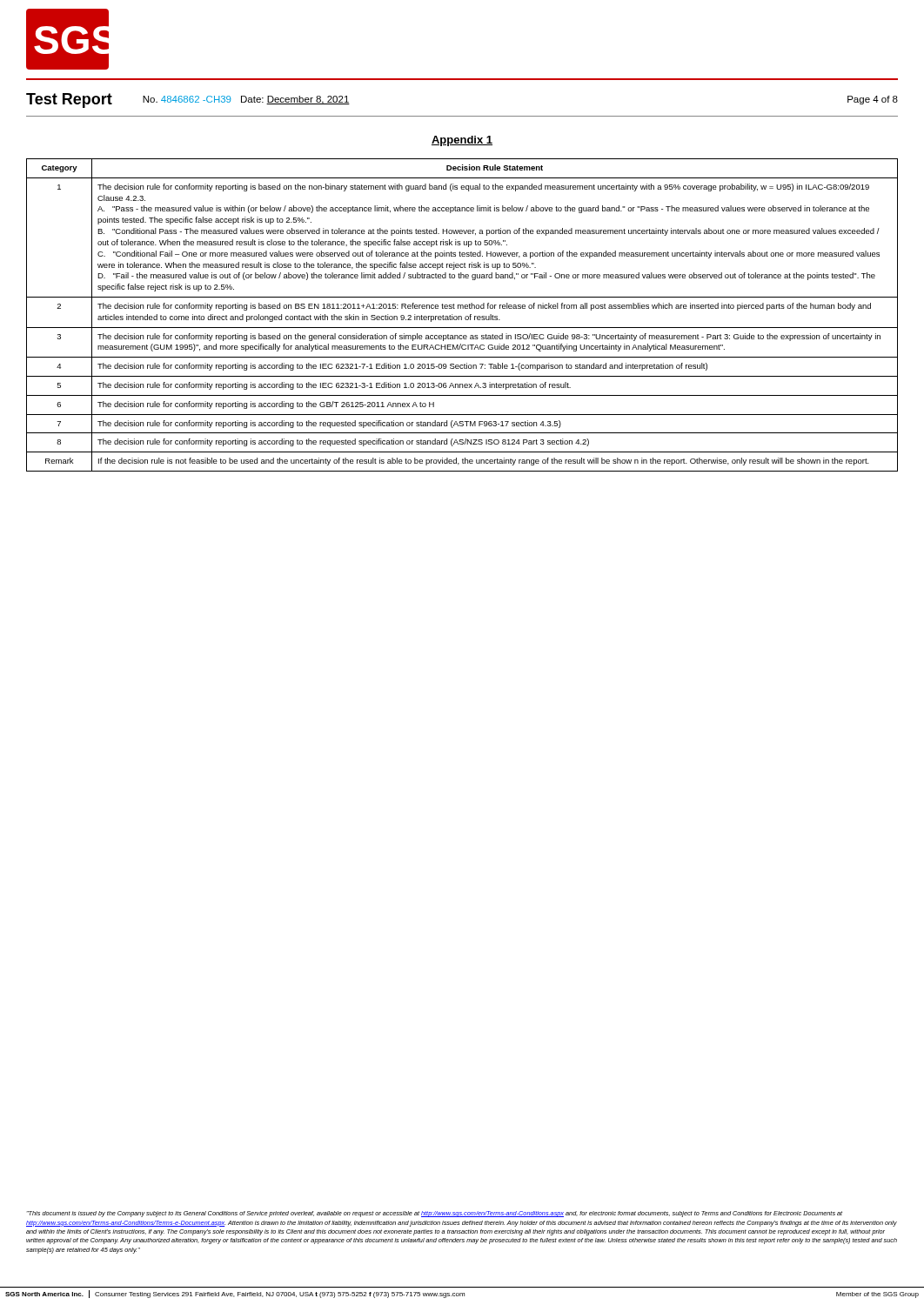
Task: Find the title that says "Appendix 1"
Action: coord(462,140)
